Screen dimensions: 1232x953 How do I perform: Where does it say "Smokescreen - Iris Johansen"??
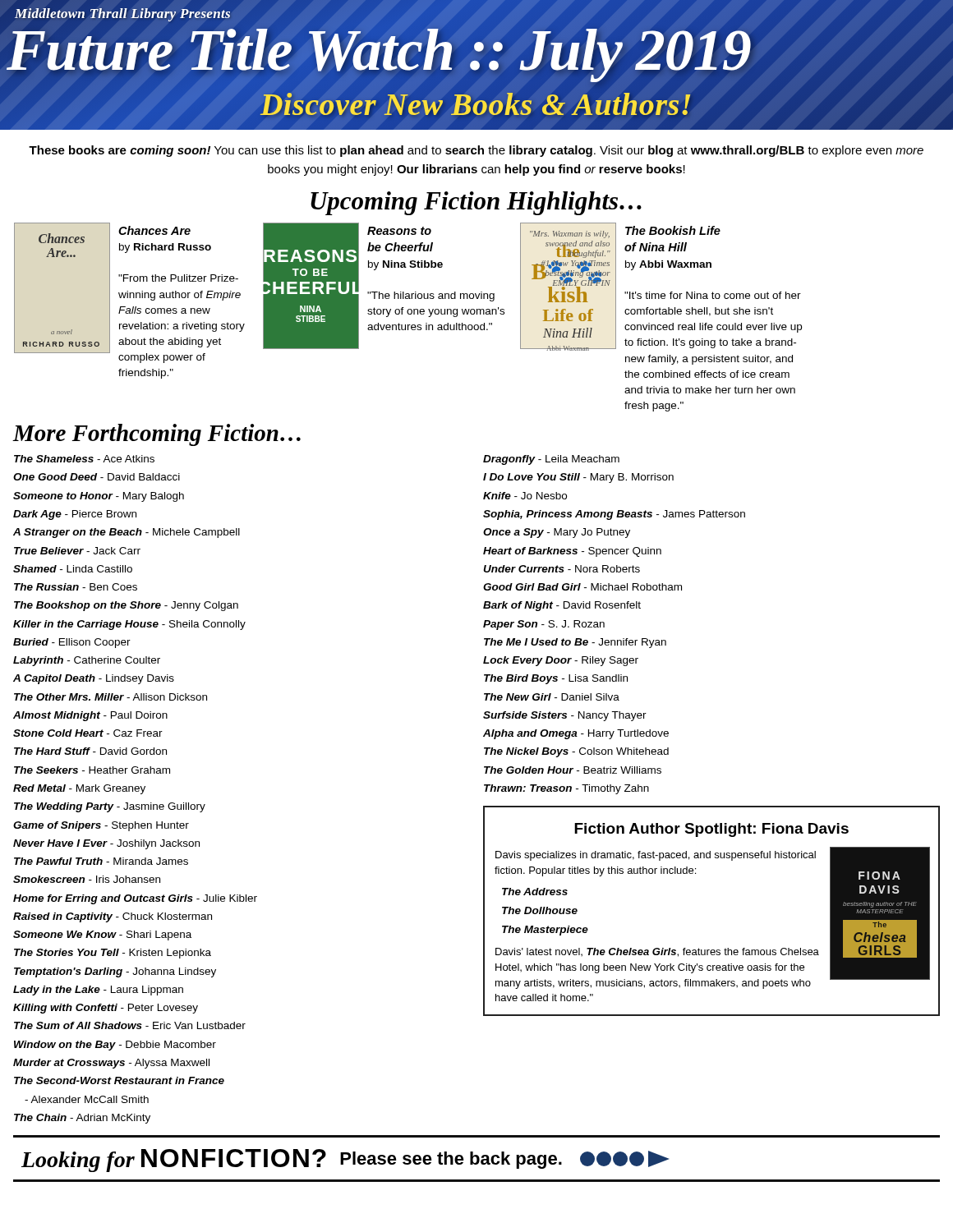tap(87, 880)
